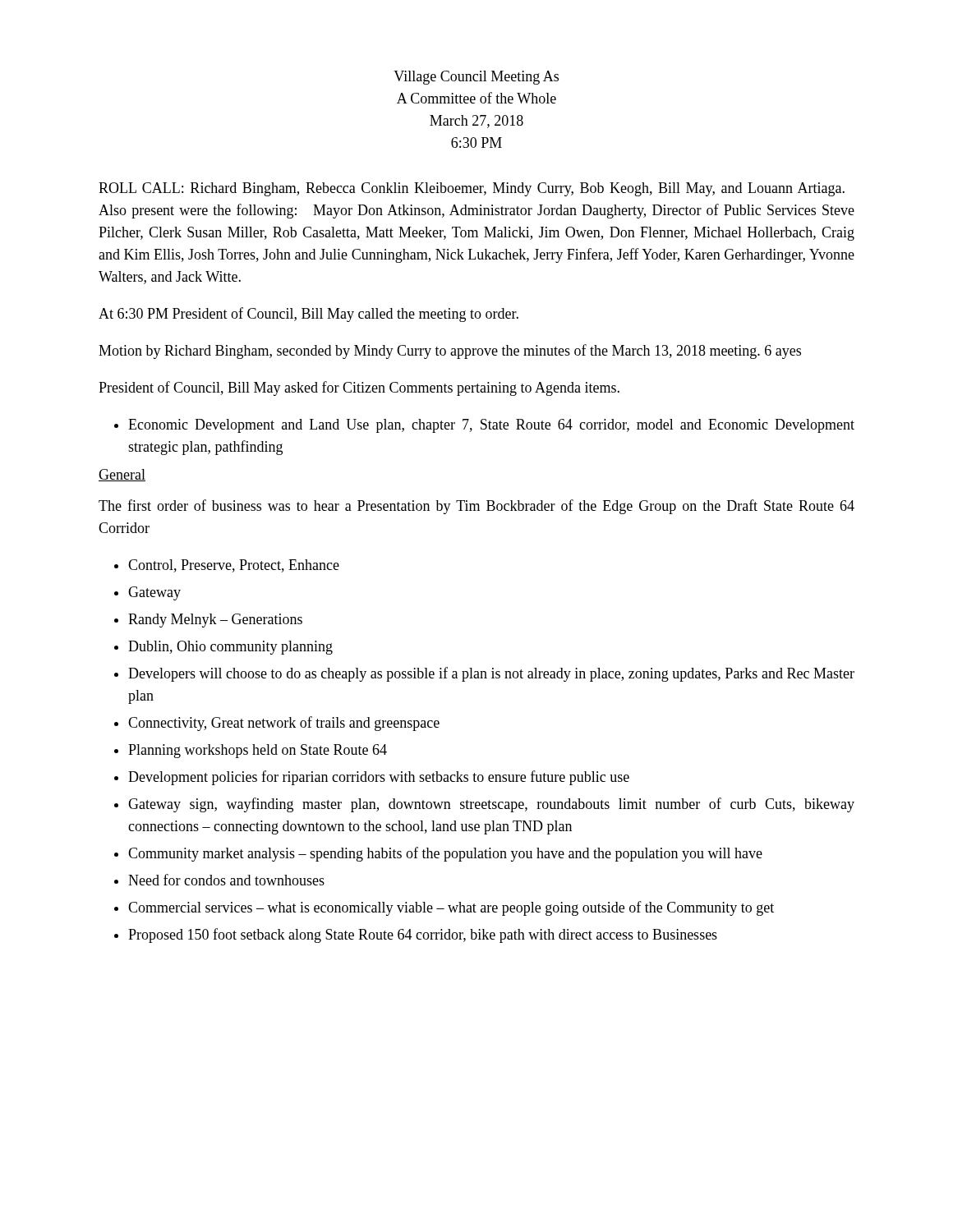Navigate to the text block starting "Gateway sign, wayfinding master plan, downtown streetscape,"

[x=491, y=815]
